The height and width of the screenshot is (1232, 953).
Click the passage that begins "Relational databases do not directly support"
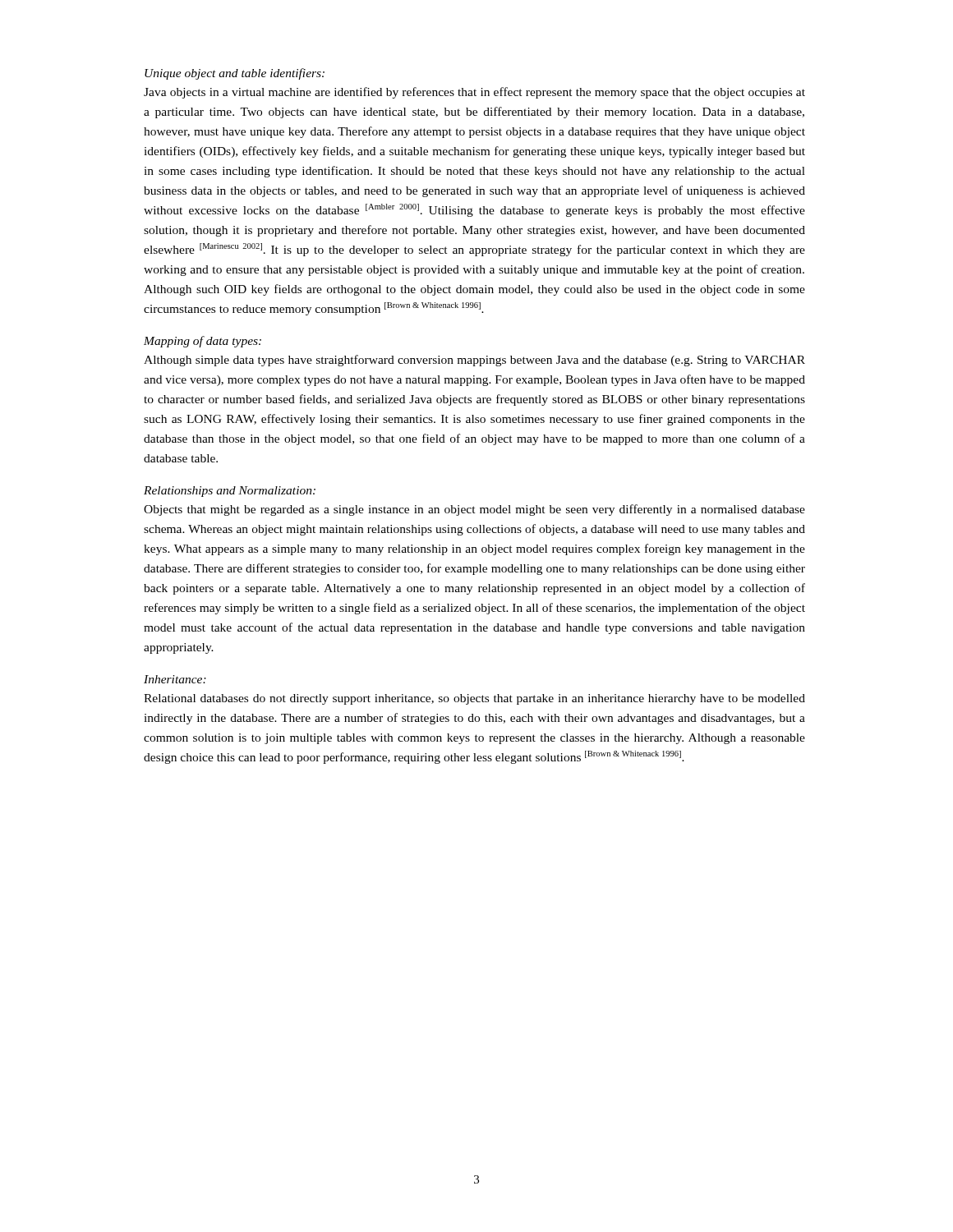(x=474, y=728)
